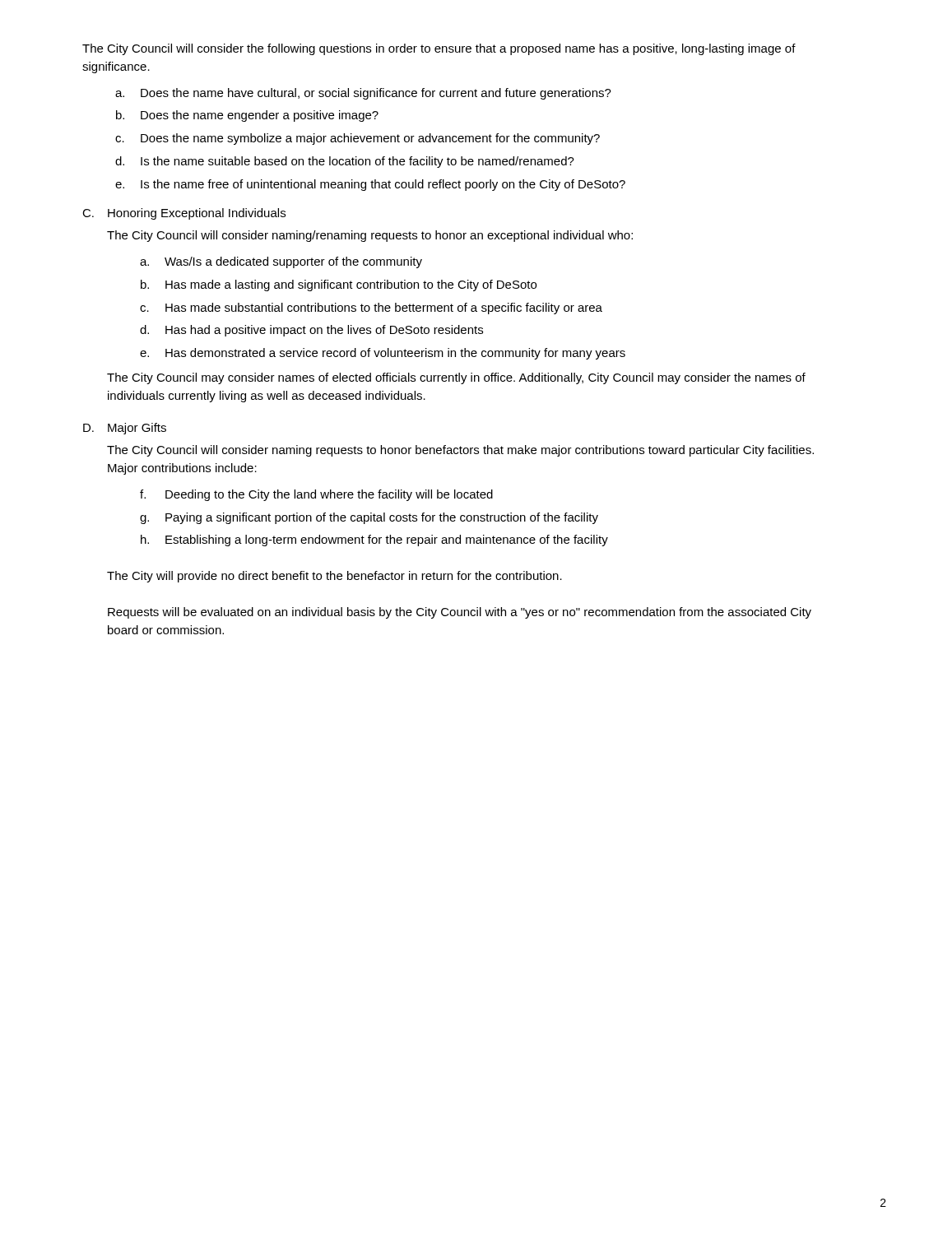Find the region starting "D. Major Gifts"

tap(125, 429)
